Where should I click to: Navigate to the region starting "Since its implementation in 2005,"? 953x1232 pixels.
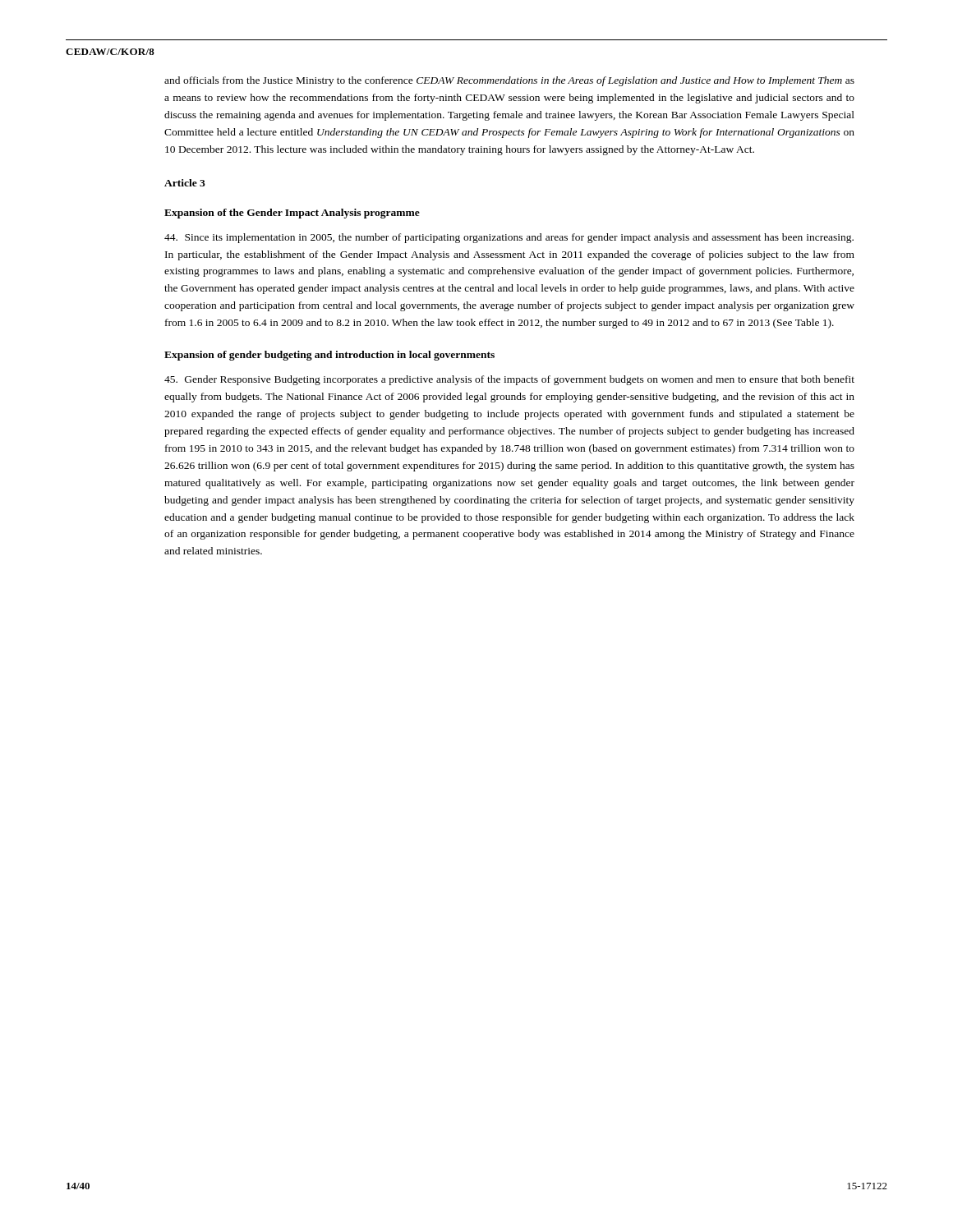pos(509,280)
